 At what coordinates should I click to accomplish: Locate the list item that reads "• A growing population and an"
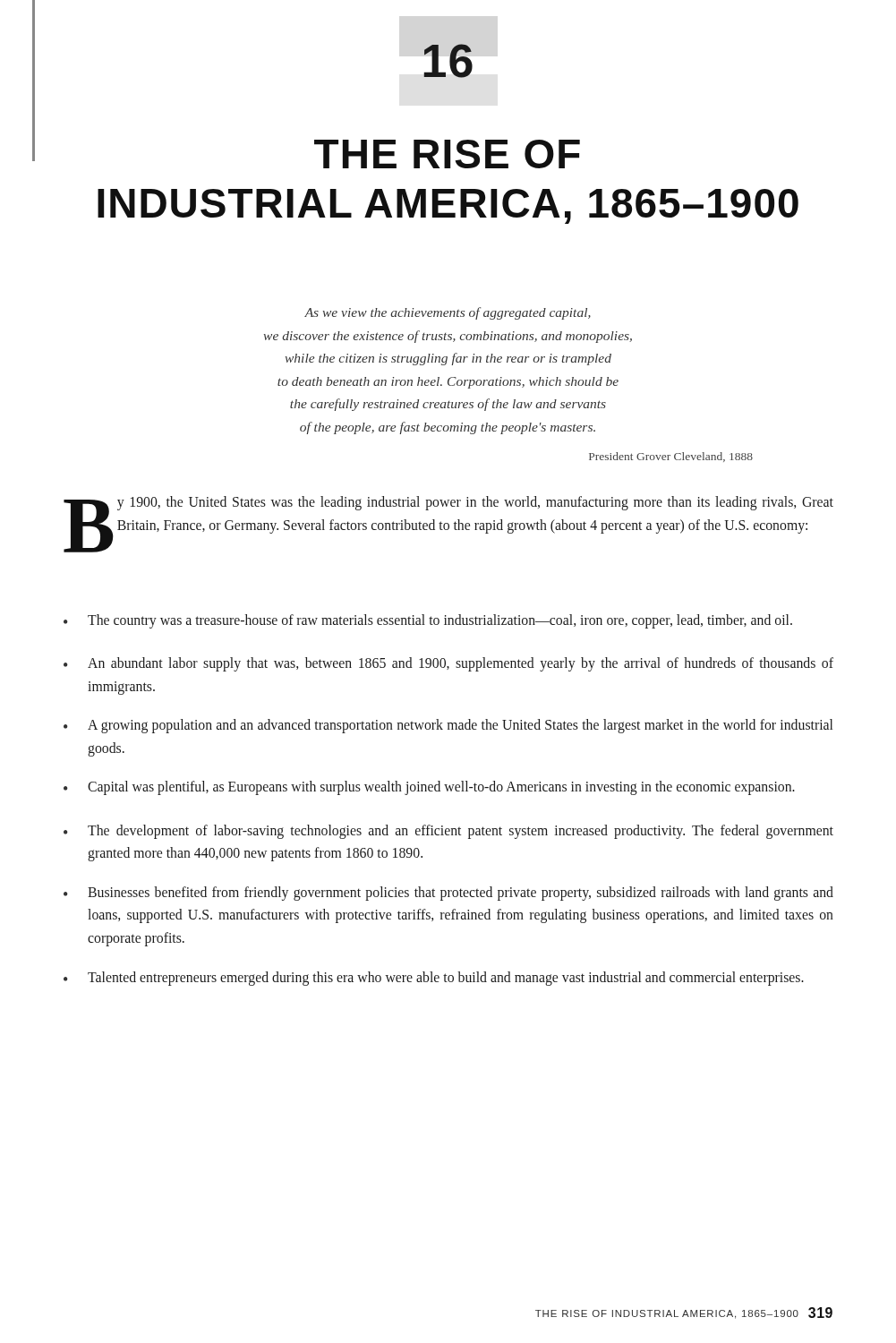[448, 737]
